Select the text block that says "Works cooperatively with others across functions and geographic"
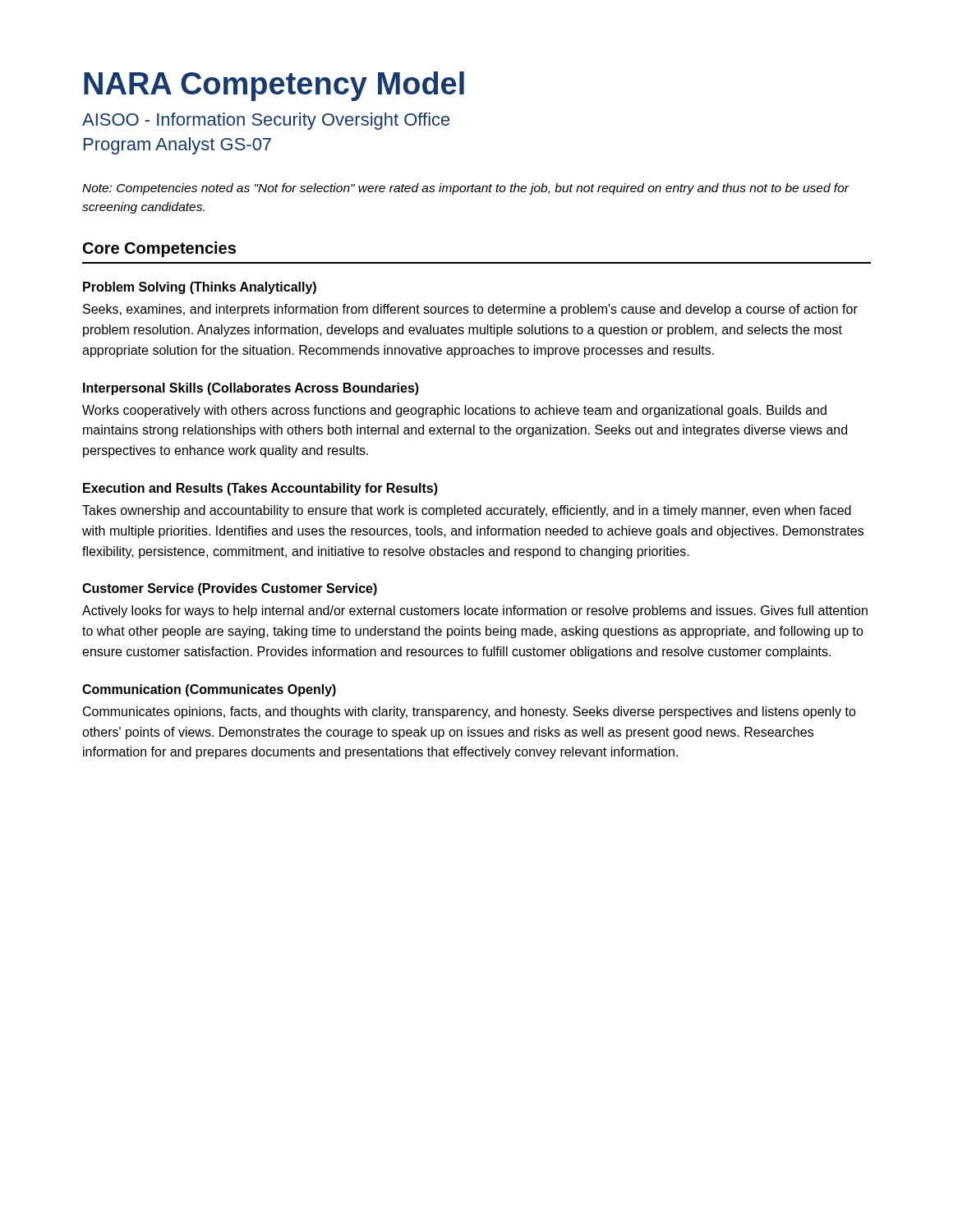Viewport: 953px width, 1232px height. pos(476,431)
